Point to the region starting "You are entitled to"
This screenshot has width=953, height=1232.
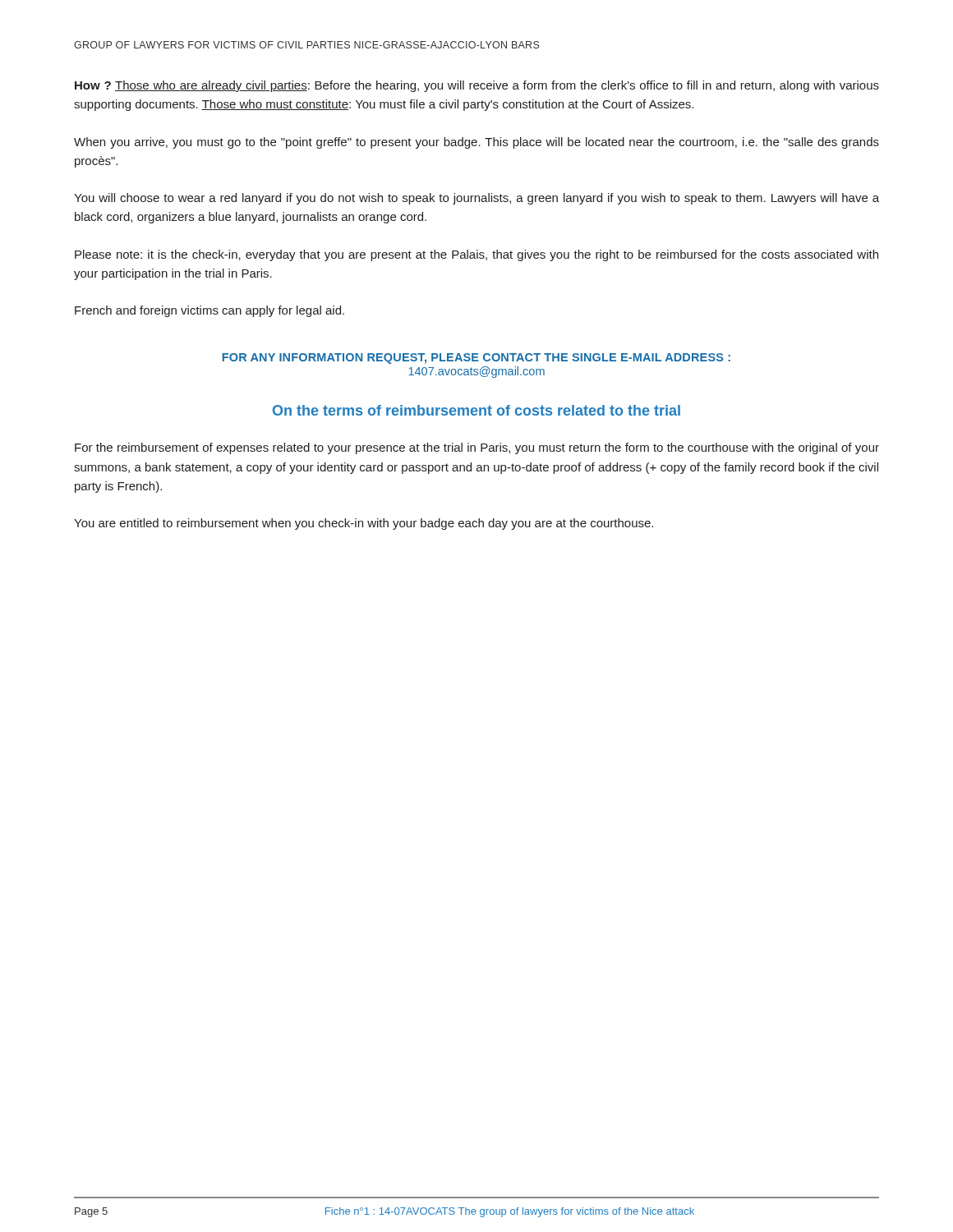[x=364, y=523]
